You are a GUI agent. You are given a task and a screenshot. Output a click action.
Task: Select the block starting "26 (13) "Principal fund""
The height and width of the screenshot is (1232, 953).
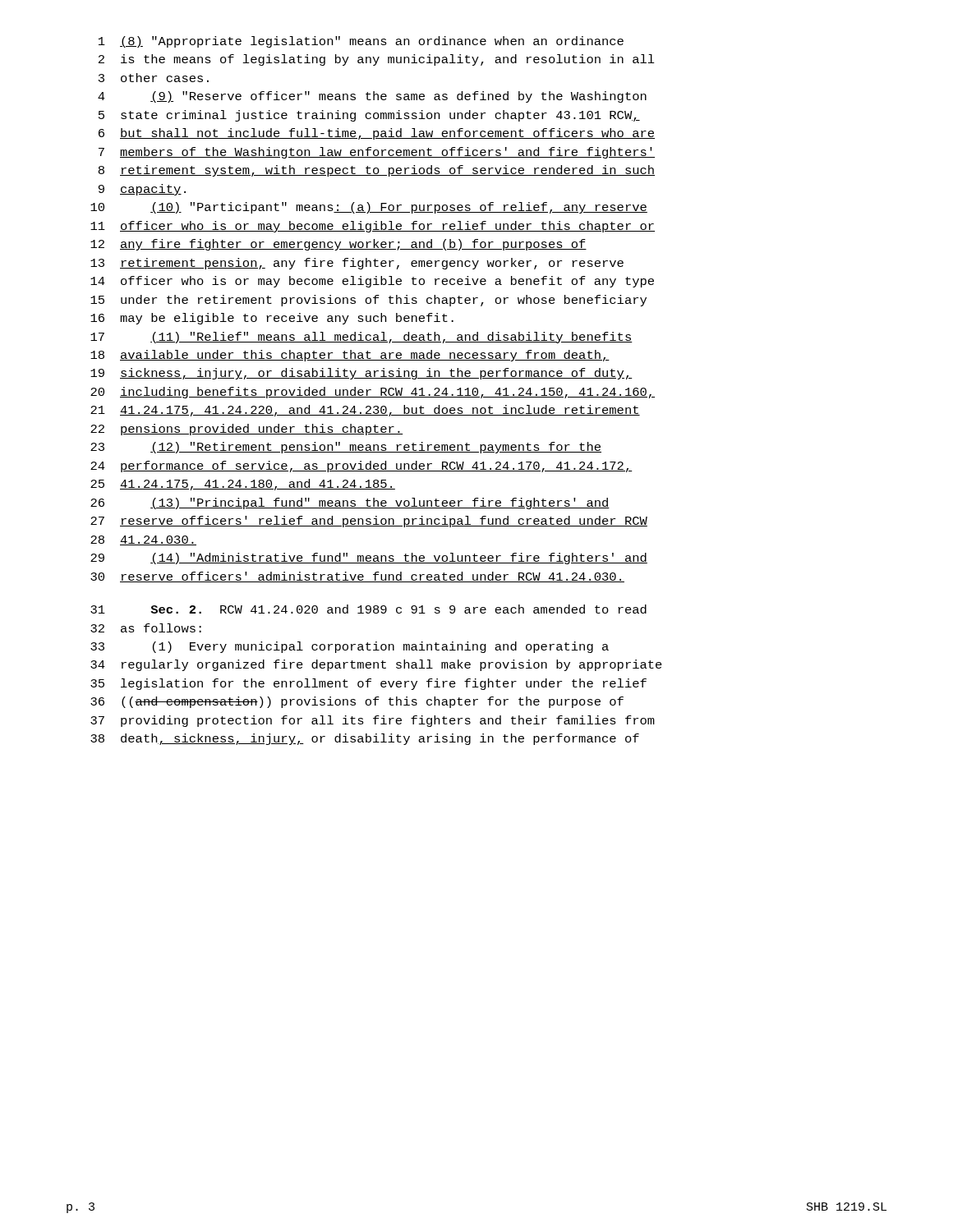pos(481,522)
